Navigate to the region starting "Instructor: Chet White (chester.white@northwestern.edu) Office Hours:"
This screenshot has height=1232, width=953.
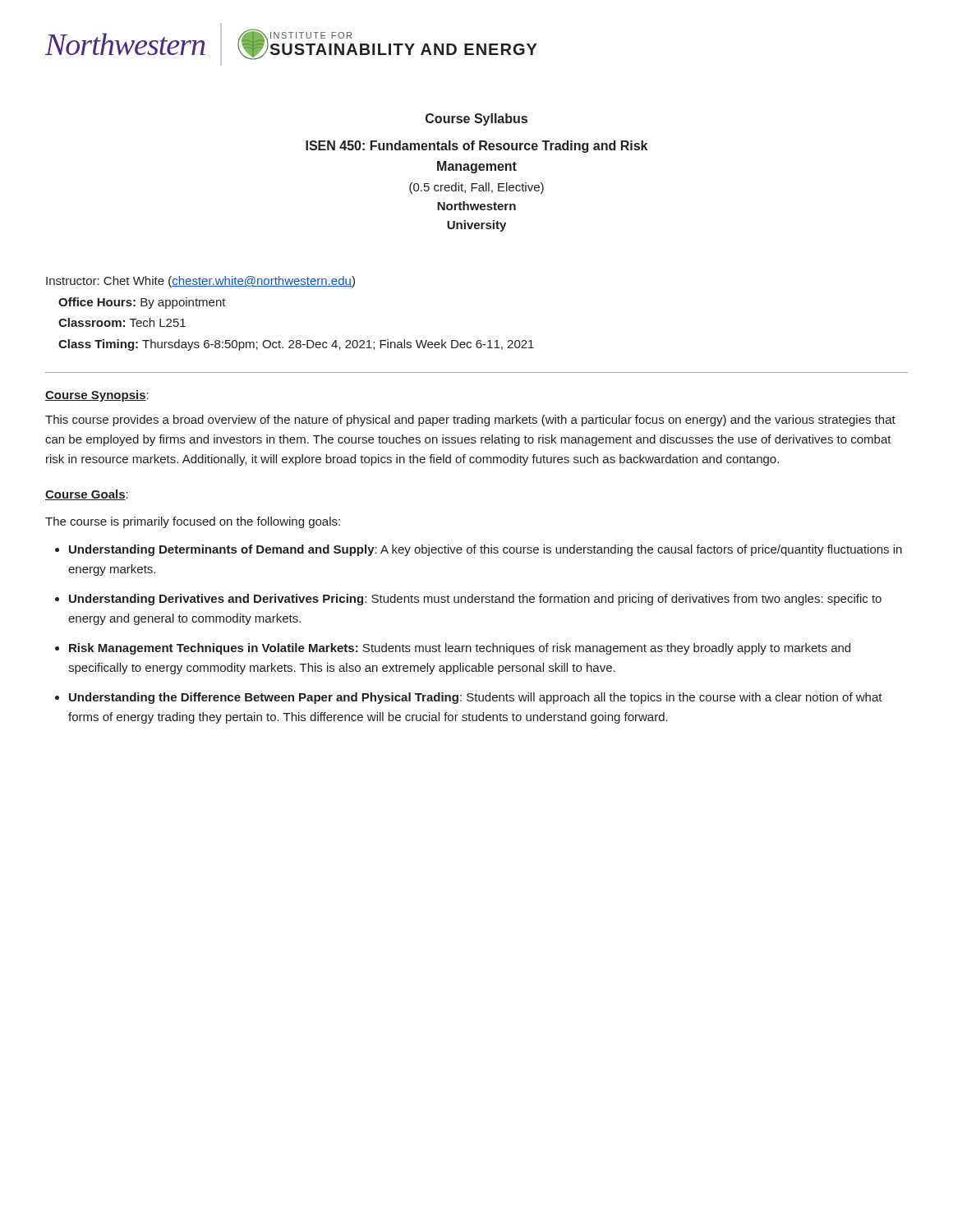200,282
